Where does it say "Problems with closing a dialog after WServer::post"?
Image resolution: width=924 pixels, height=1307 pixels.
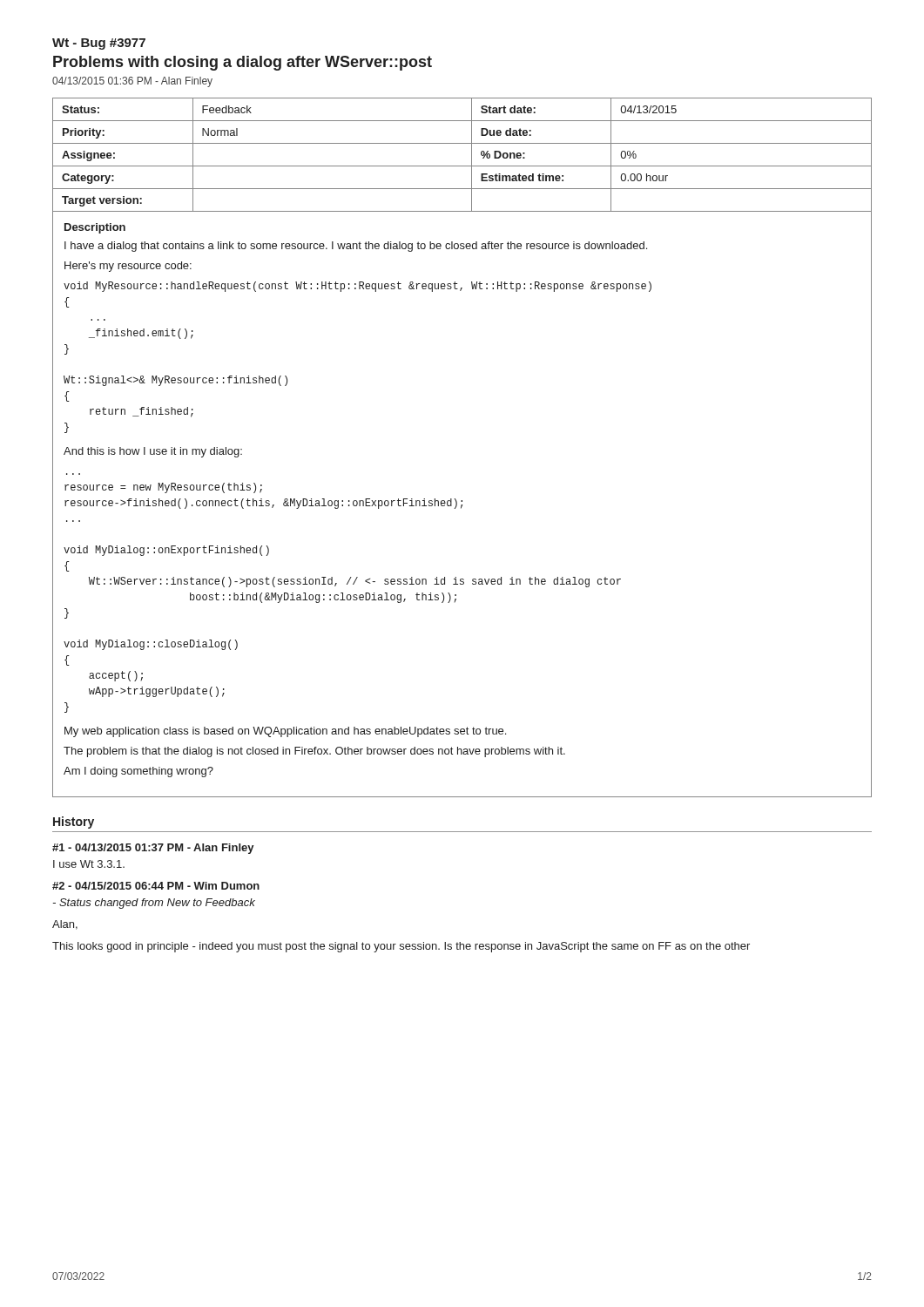point(242,62)
